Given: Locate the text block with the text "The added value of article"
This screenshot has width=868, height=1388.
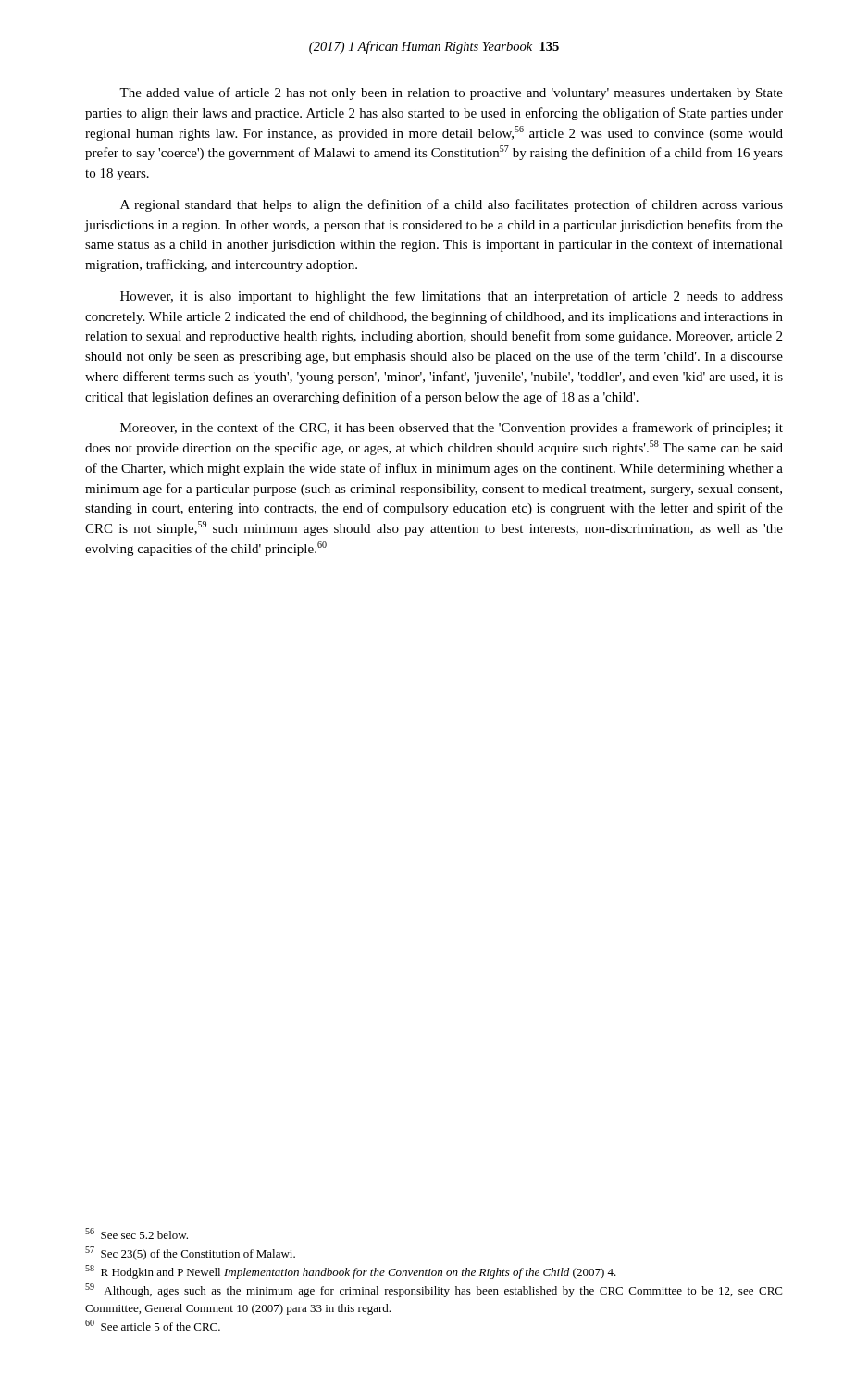Looking at the screenshot, I should click(434, 134).
